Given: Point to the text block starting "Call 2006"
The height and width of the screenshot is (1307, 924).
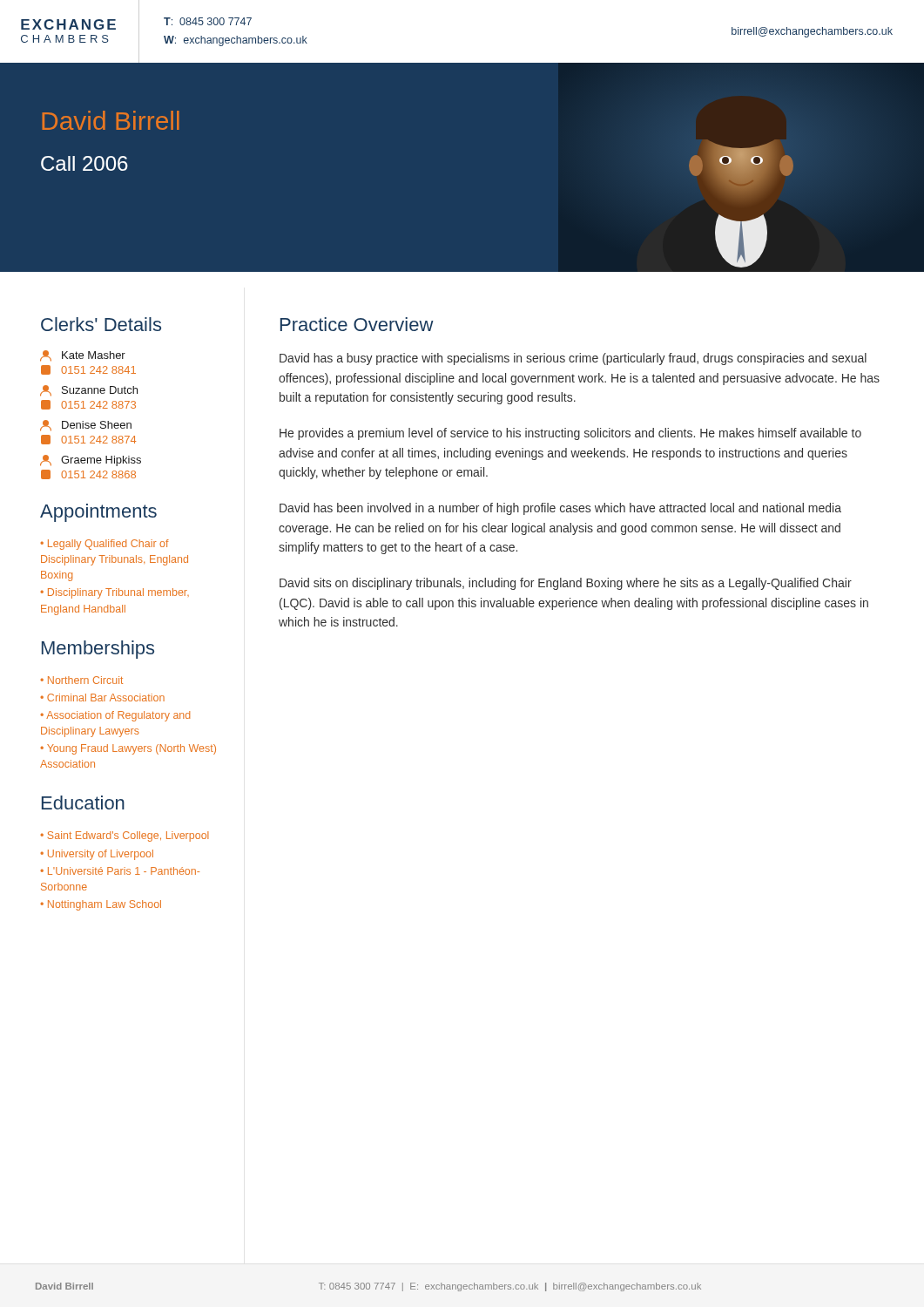Looking at the screenshot, I should point(84,163).
